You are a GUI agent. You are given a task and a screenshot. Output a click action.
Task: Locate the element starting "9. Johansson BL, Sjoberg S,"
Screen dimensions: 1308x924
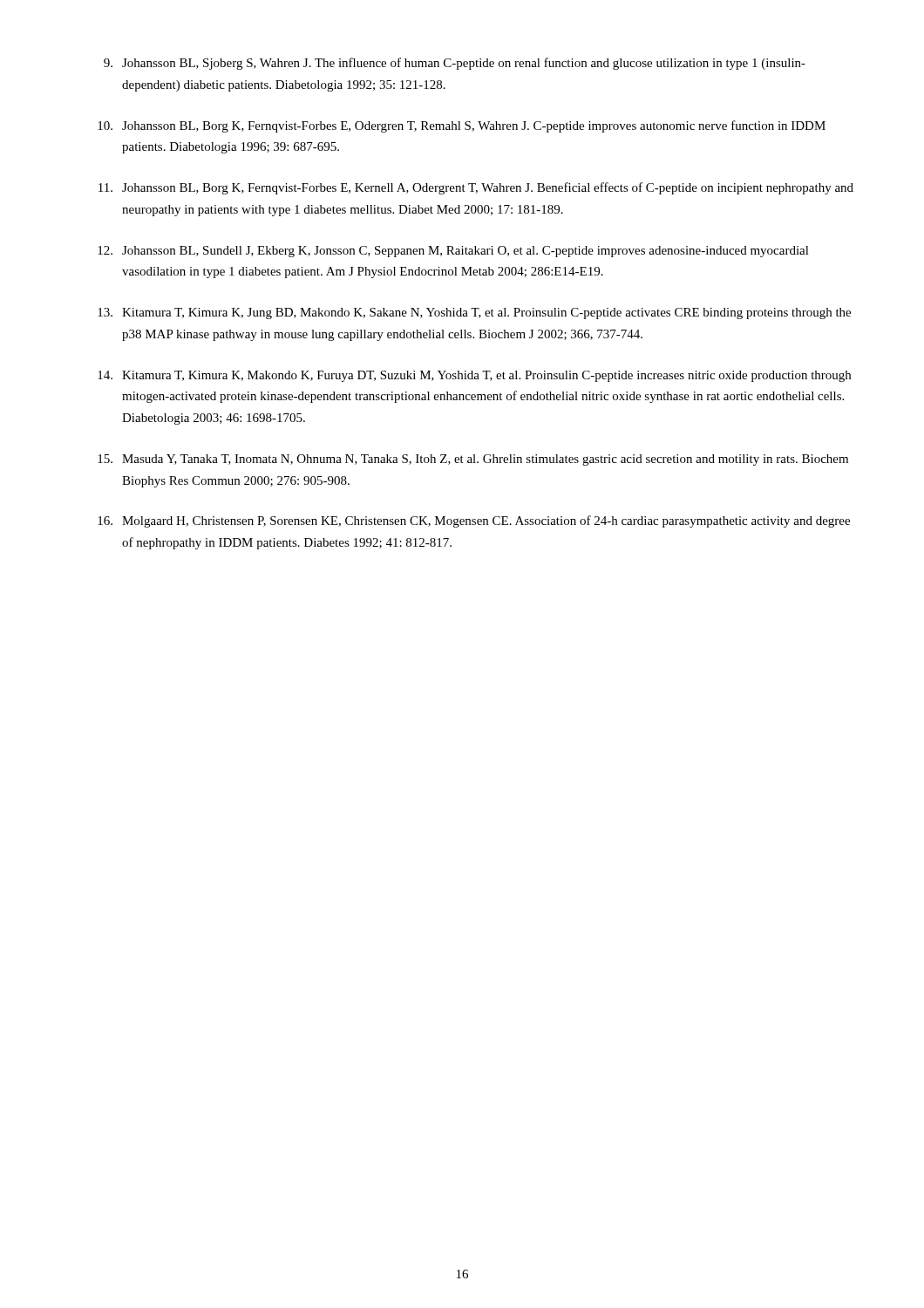click(462, 74)
